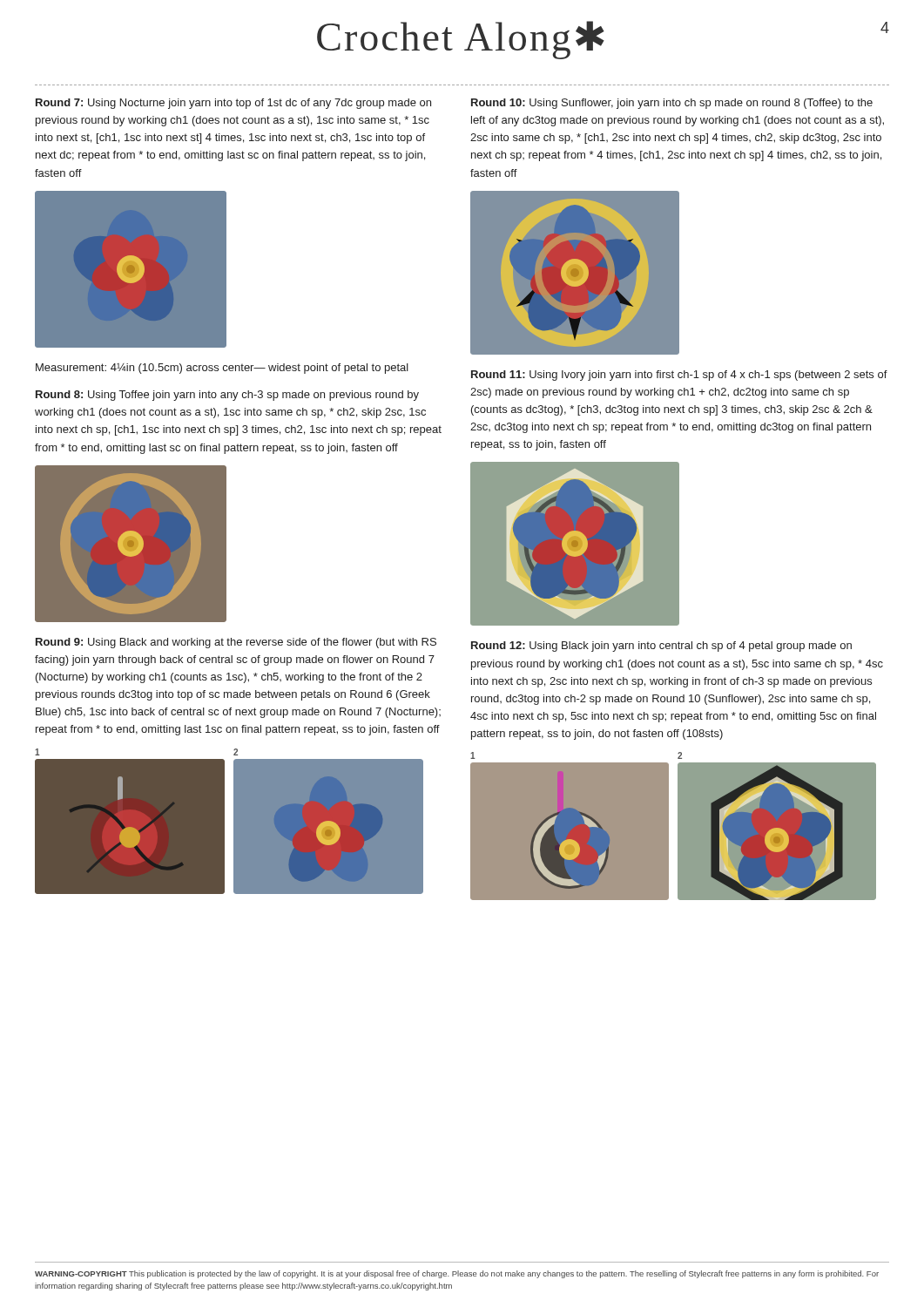This screenshot has height=1307, width=924.
Task: Click on the text block that reads "Round 12: Using"
Action: (677, 689)
